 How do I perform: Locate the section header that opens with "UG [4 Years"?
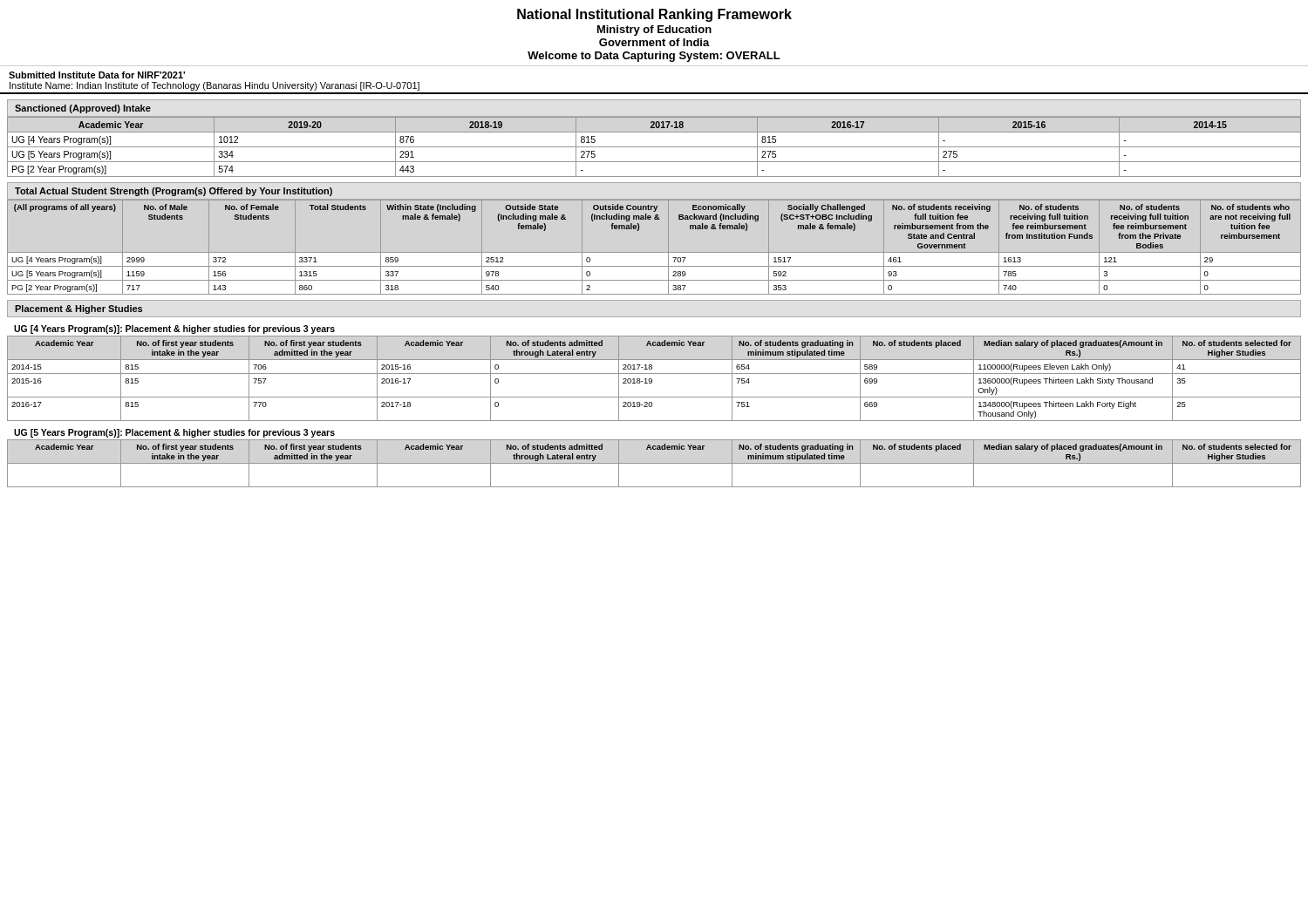tap(174, 329)
